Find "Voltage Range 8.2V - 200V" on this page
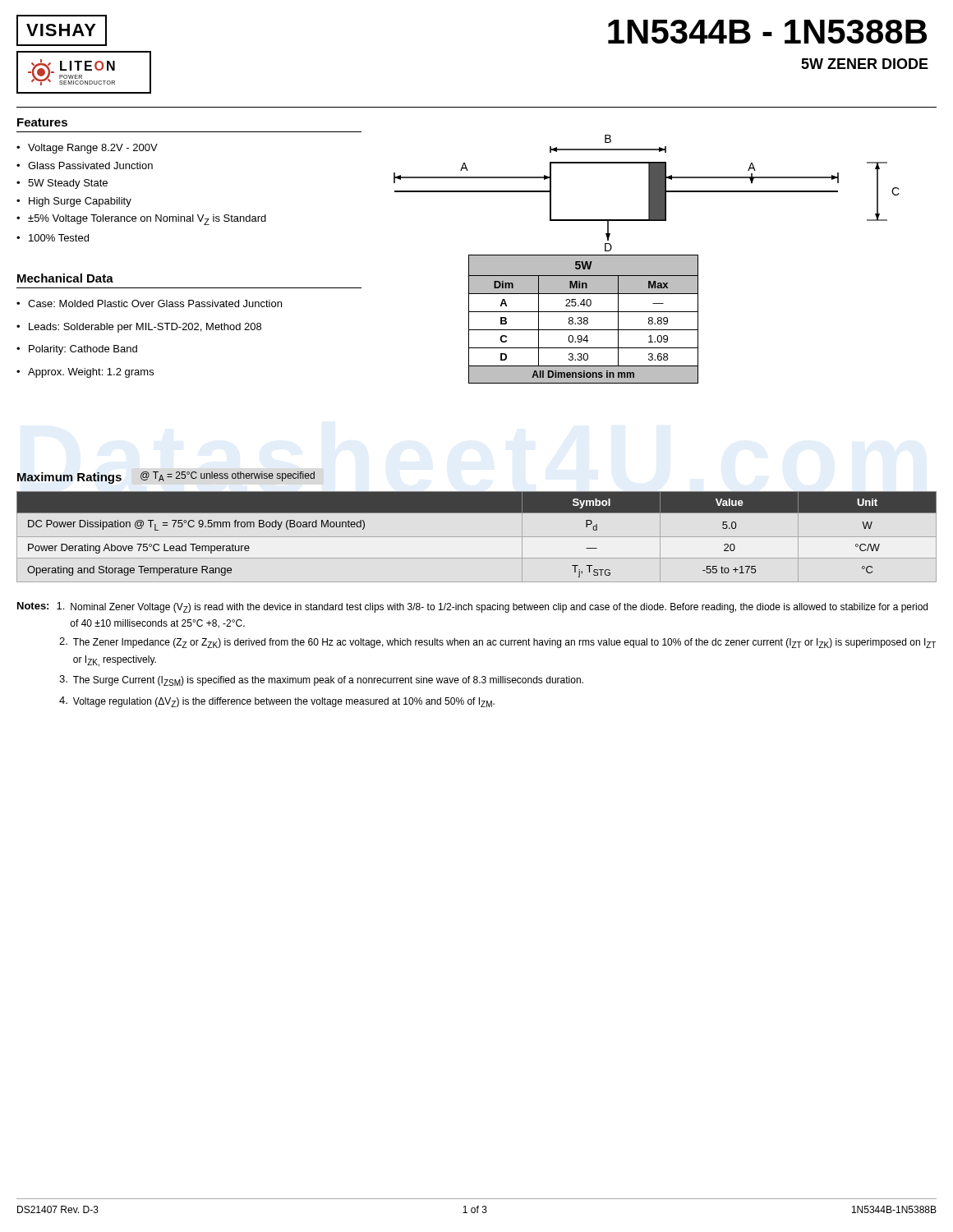The width and height of the screenshot is (953, 1232). 93,147
